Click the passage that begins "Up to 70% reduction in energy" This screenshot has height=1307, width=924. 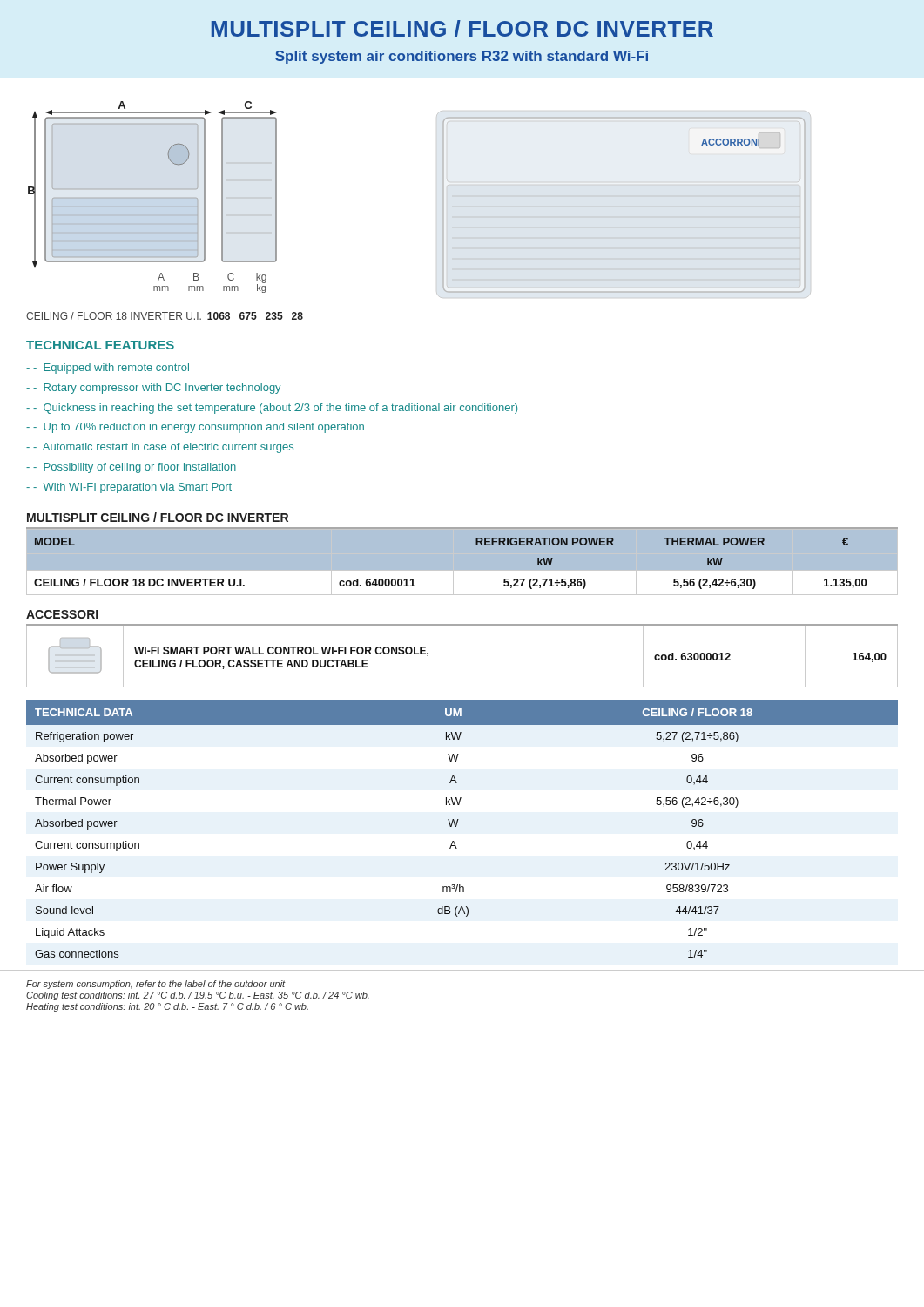click(x=199, y=427)
